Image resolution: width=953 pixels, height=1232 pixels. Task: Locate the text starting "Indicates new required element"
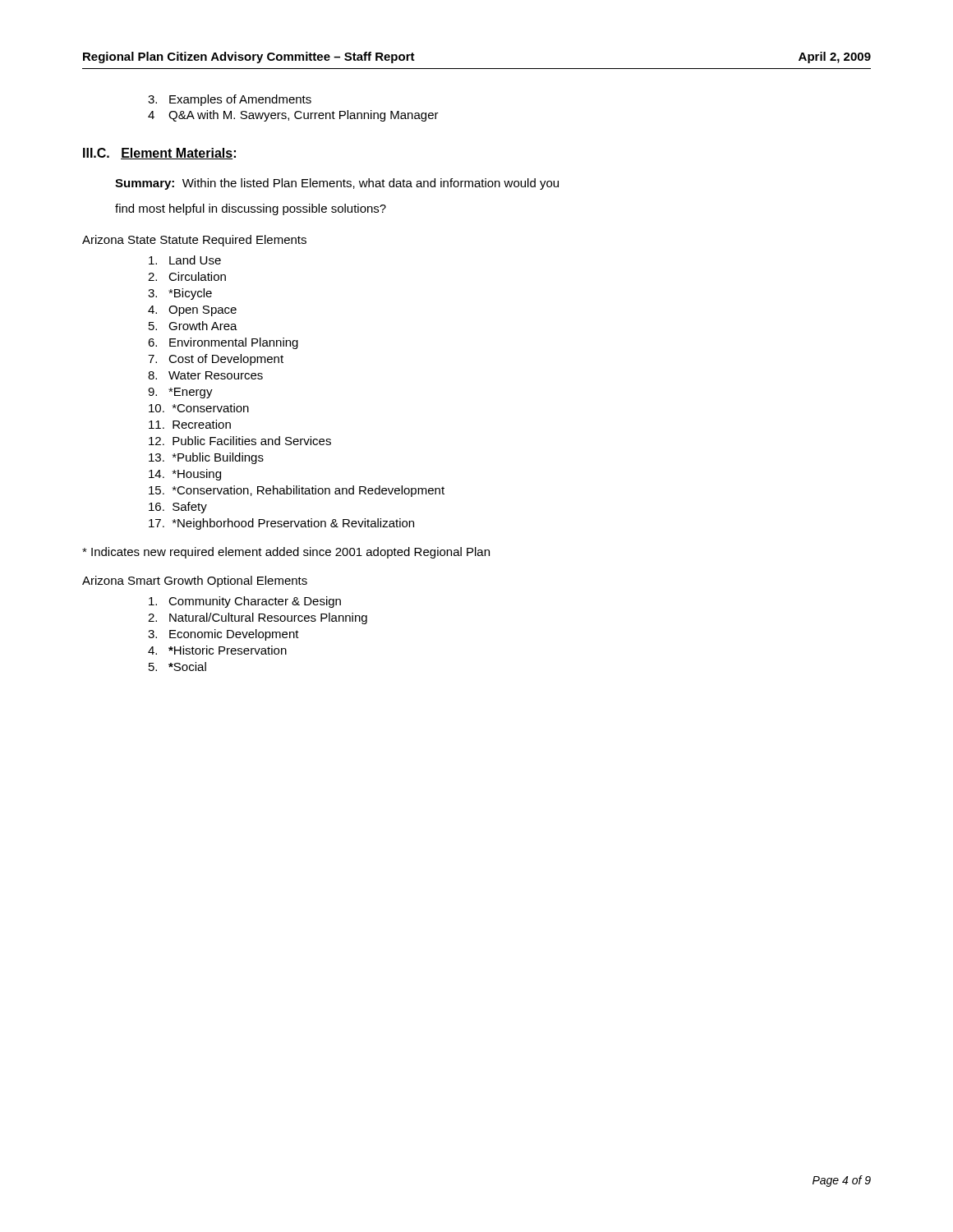click(x=286, y=552)
